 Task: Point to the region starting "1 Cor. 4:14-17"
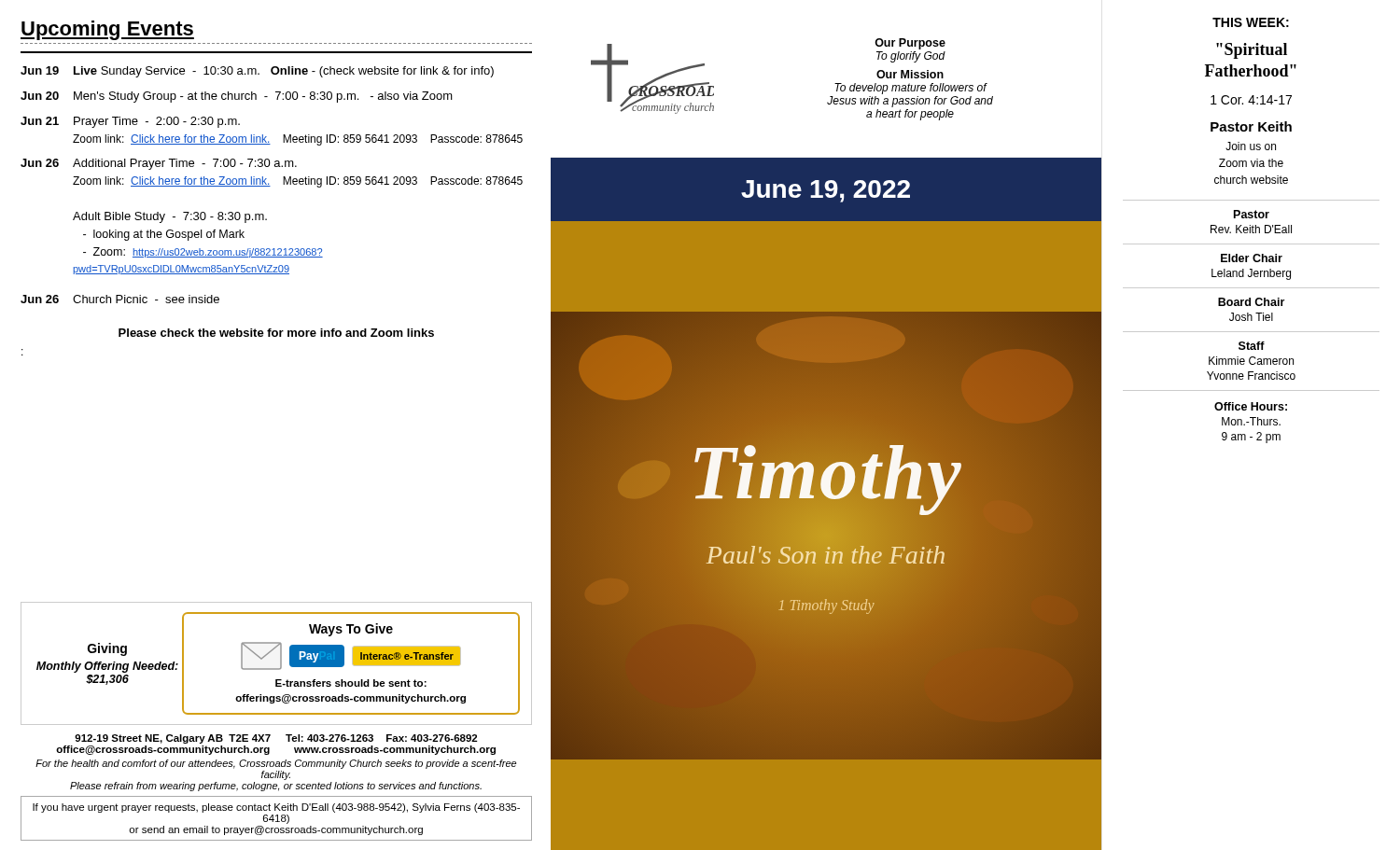(x=1251, y=100)
